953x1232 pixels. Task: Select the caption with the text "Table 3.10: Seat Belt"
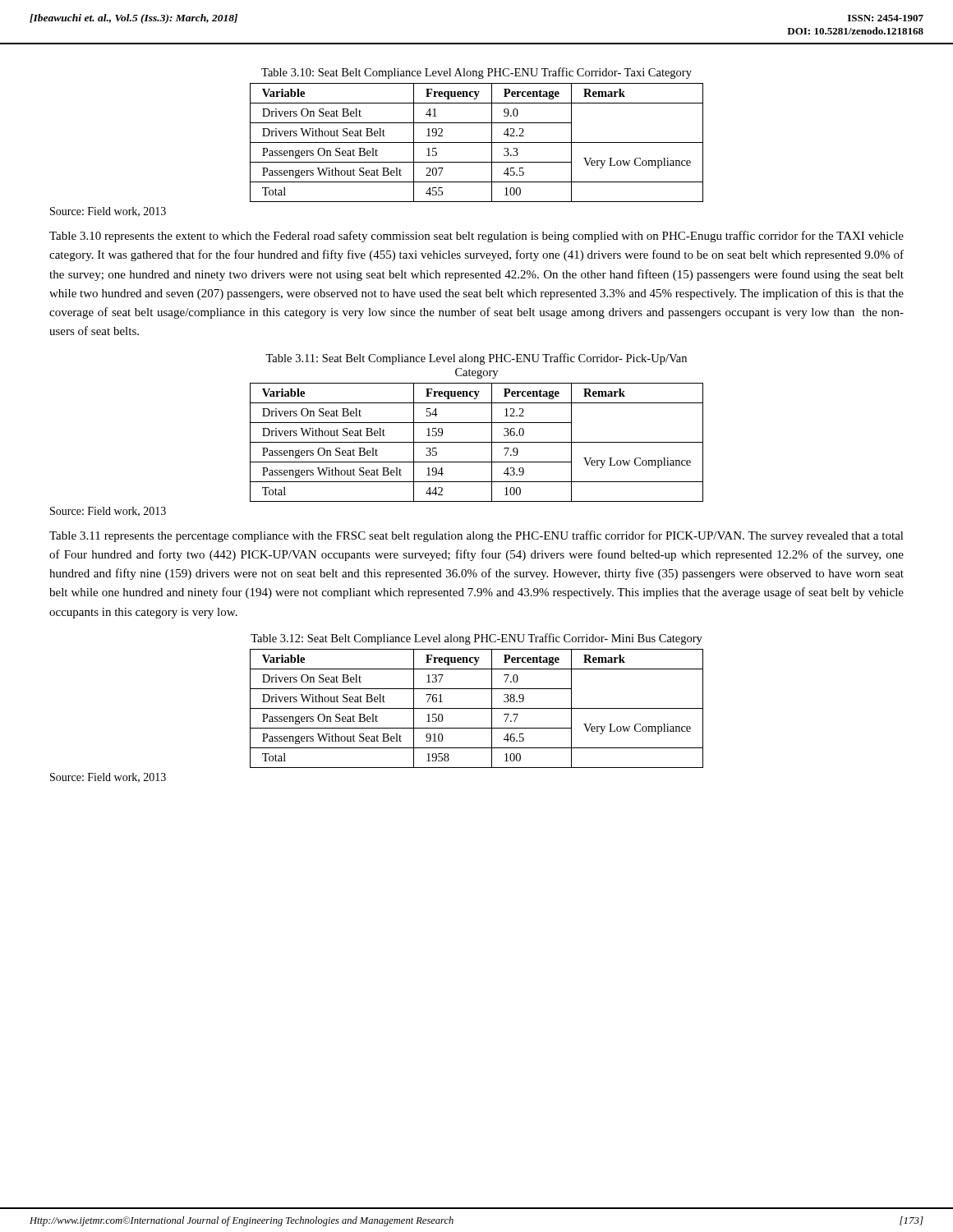coord(476,72)
